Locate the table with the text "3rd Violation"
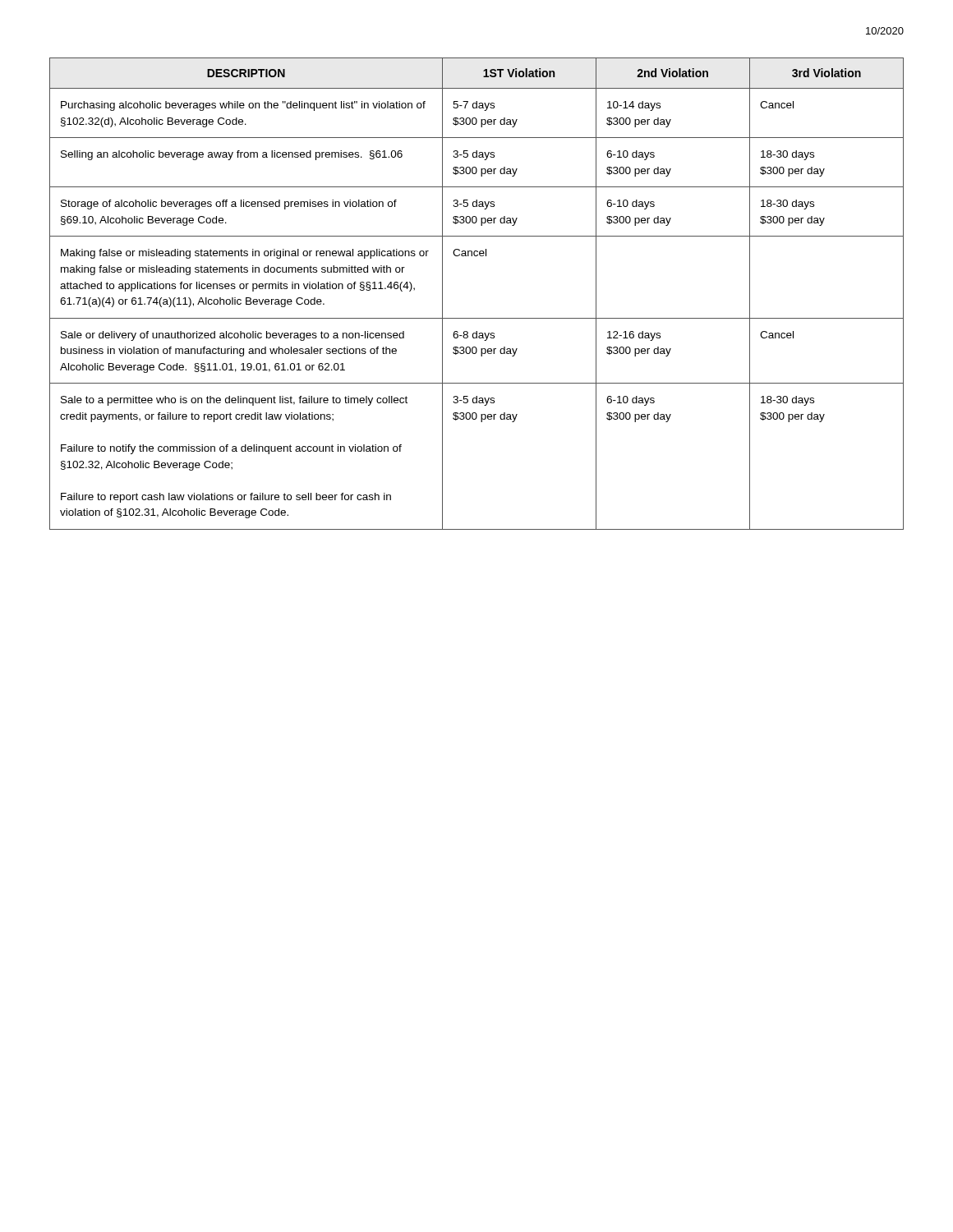Image resolution: width=953 pixels, height=1232 pixels. pyautogui.click(x=476, y=294)
